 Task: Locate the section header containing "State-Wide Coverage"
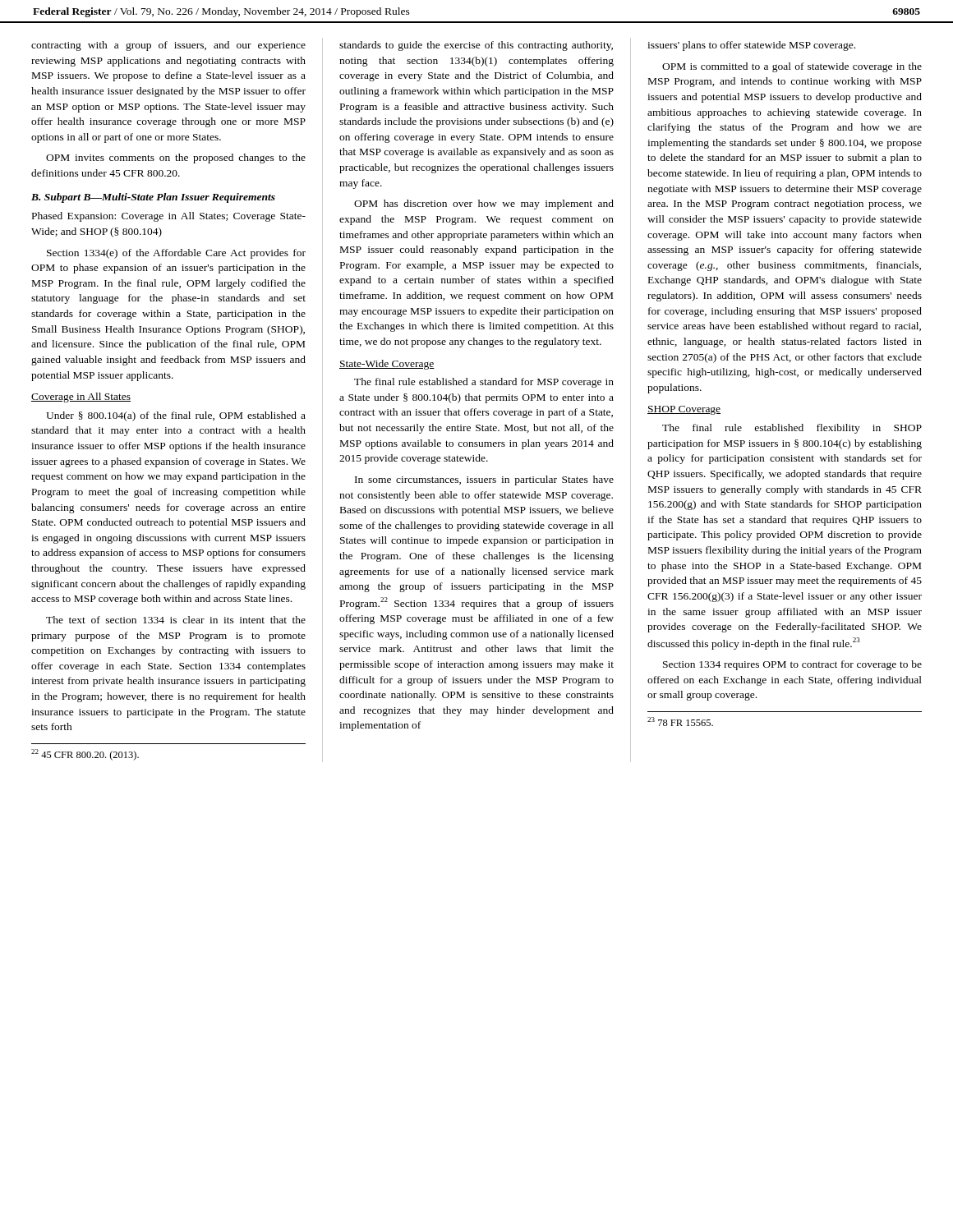(387, 363)
